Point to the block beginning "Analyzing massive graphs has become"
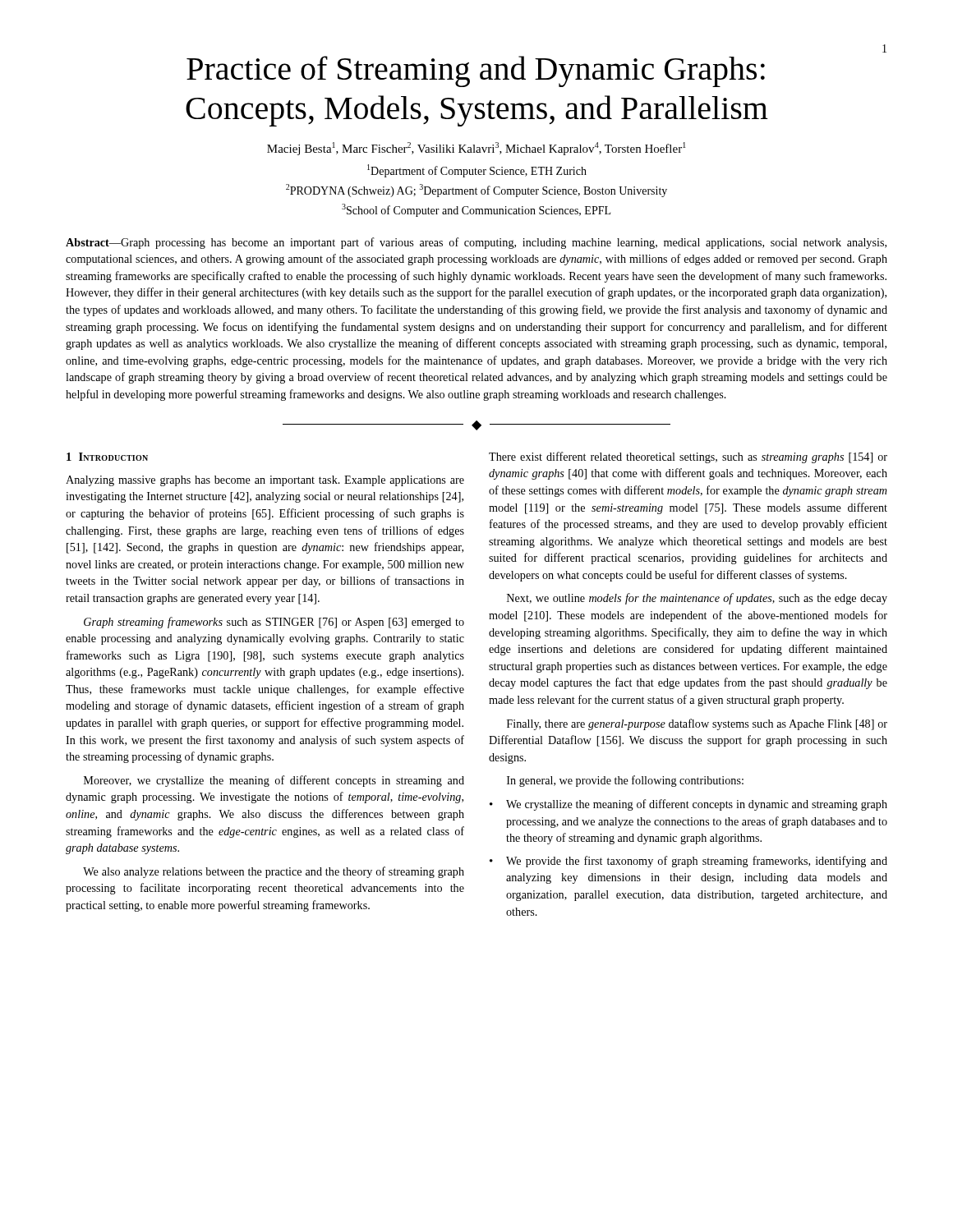 coord(265,539)
